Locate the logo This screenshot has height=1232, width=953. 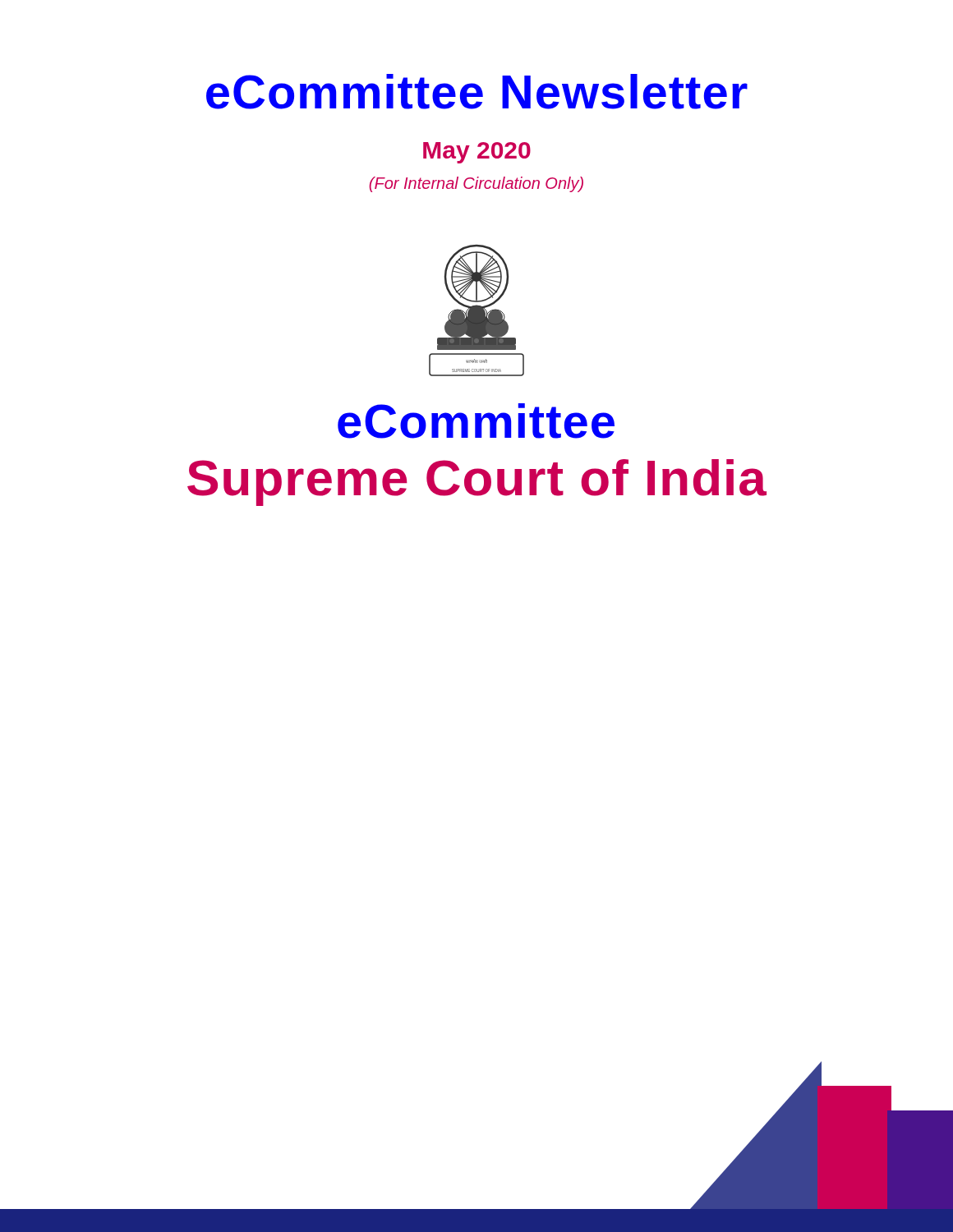(x=476, y=318)
